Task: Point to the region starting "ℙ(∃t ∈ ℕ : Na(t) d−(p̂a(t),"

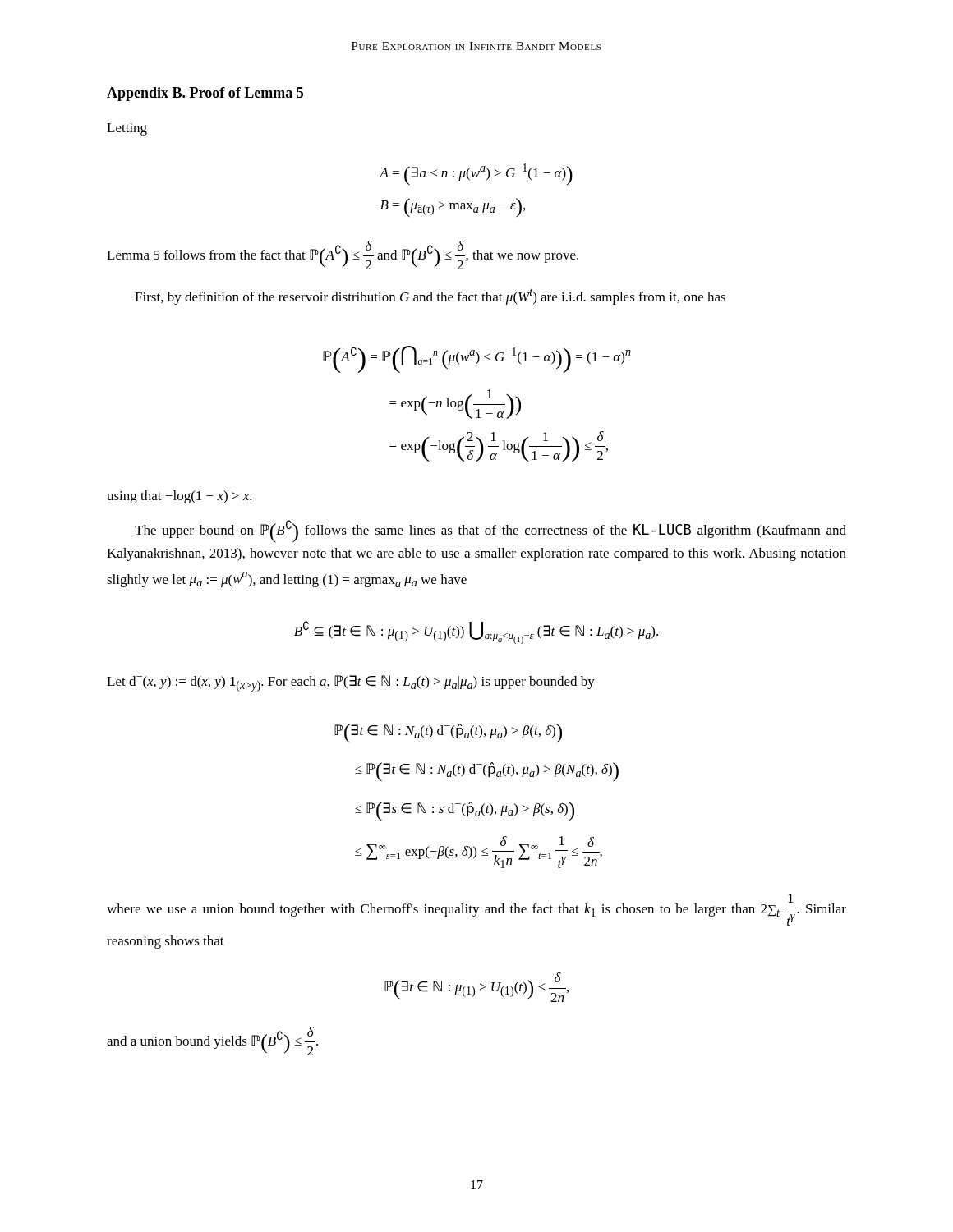Action: [476, 792]
